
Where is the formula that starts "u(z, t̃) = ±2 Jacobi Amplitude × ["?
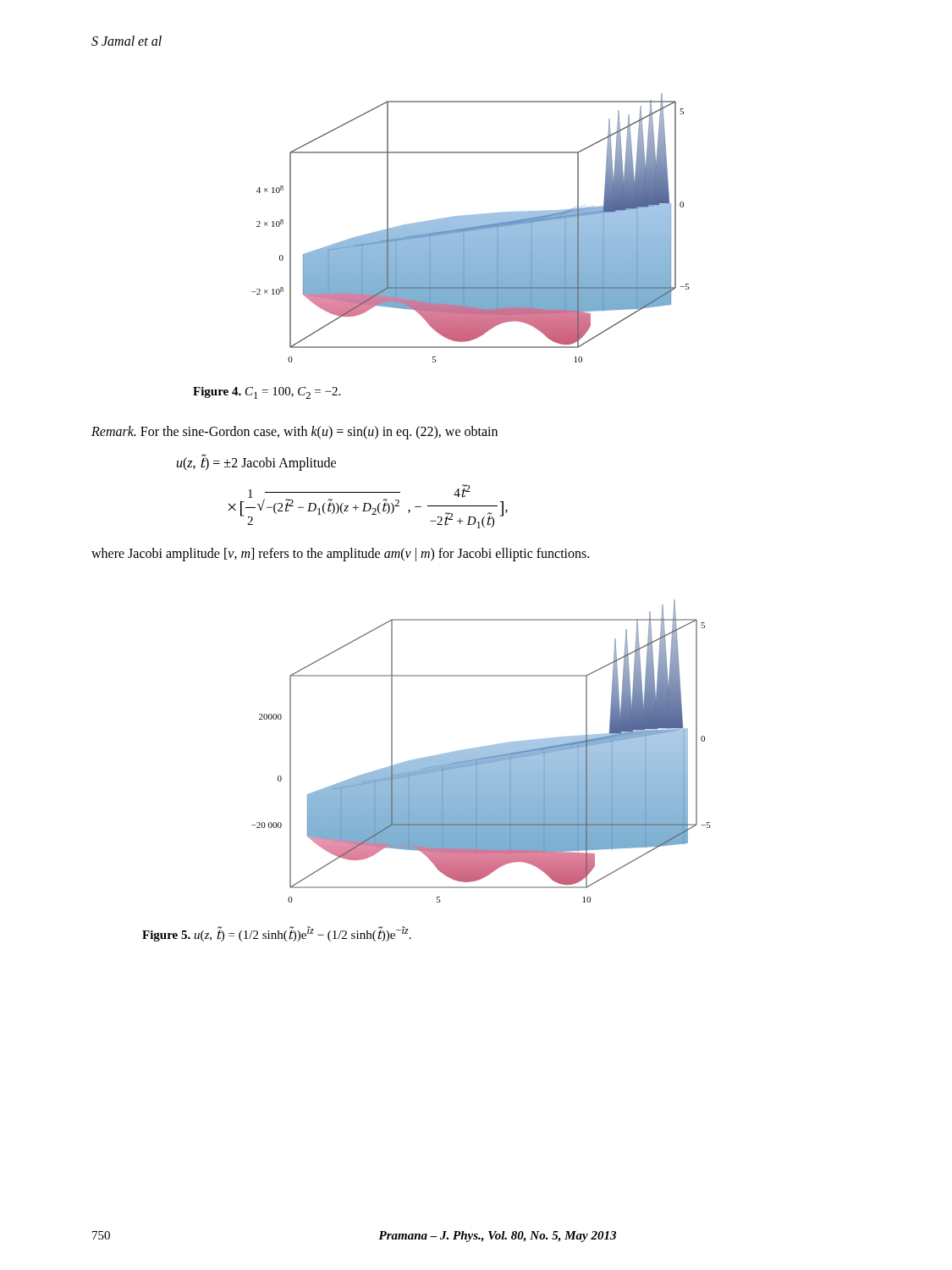[x=256, y=462]
